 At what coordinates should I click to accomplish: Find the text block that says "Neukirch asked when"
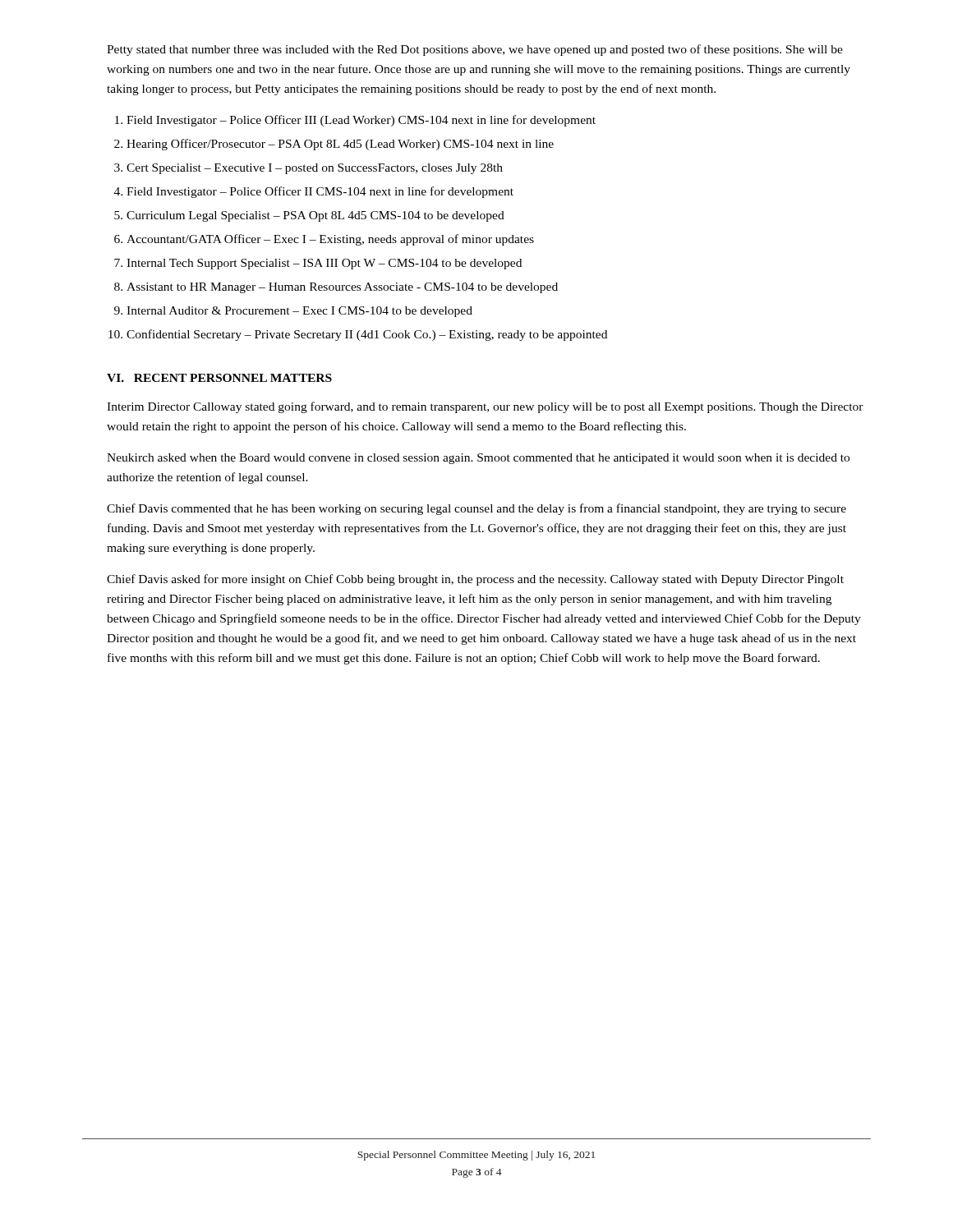coord(479,467)
